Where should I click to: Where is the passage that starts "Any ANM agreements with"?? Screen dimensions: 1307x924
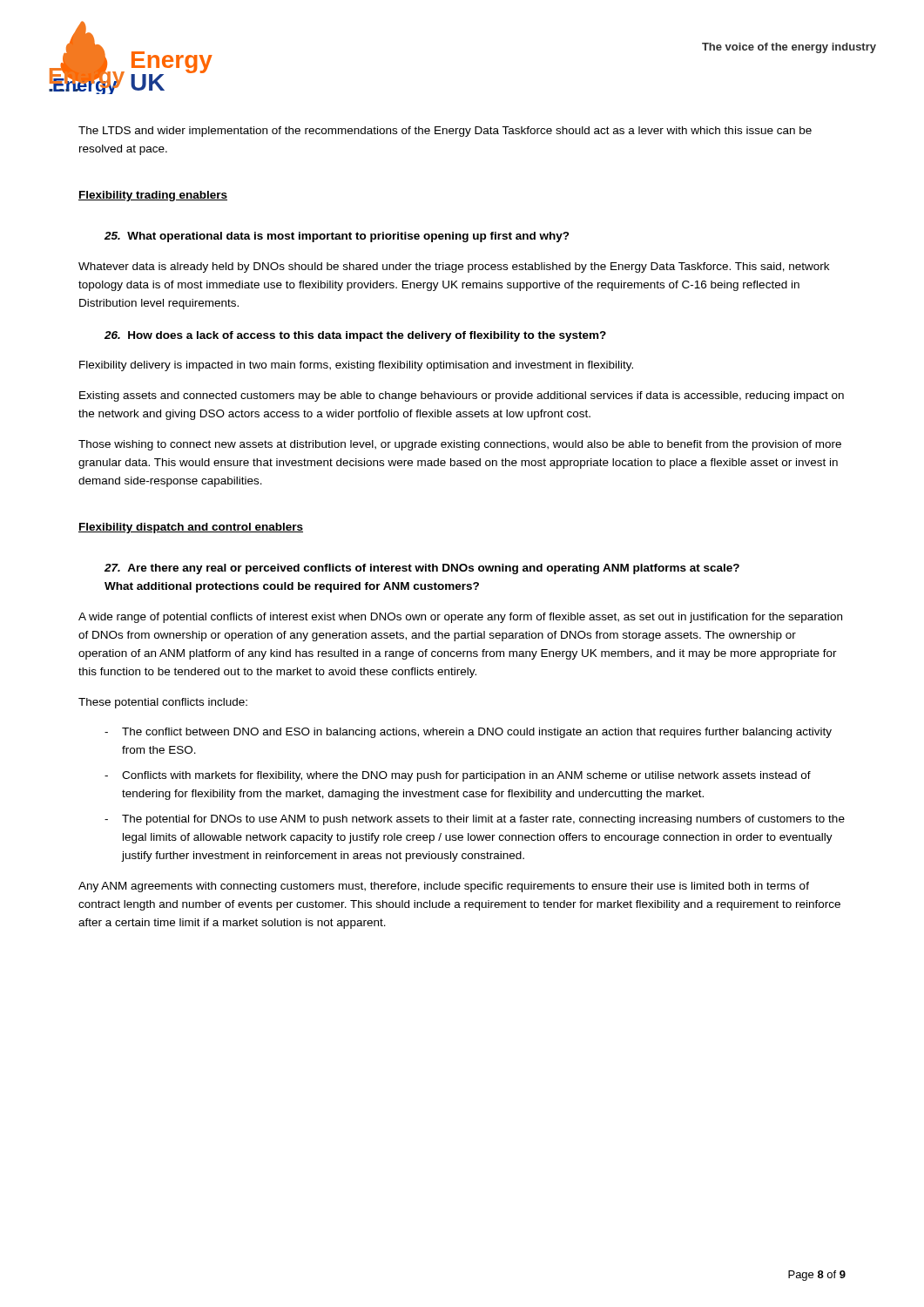(x=460, y=904)
